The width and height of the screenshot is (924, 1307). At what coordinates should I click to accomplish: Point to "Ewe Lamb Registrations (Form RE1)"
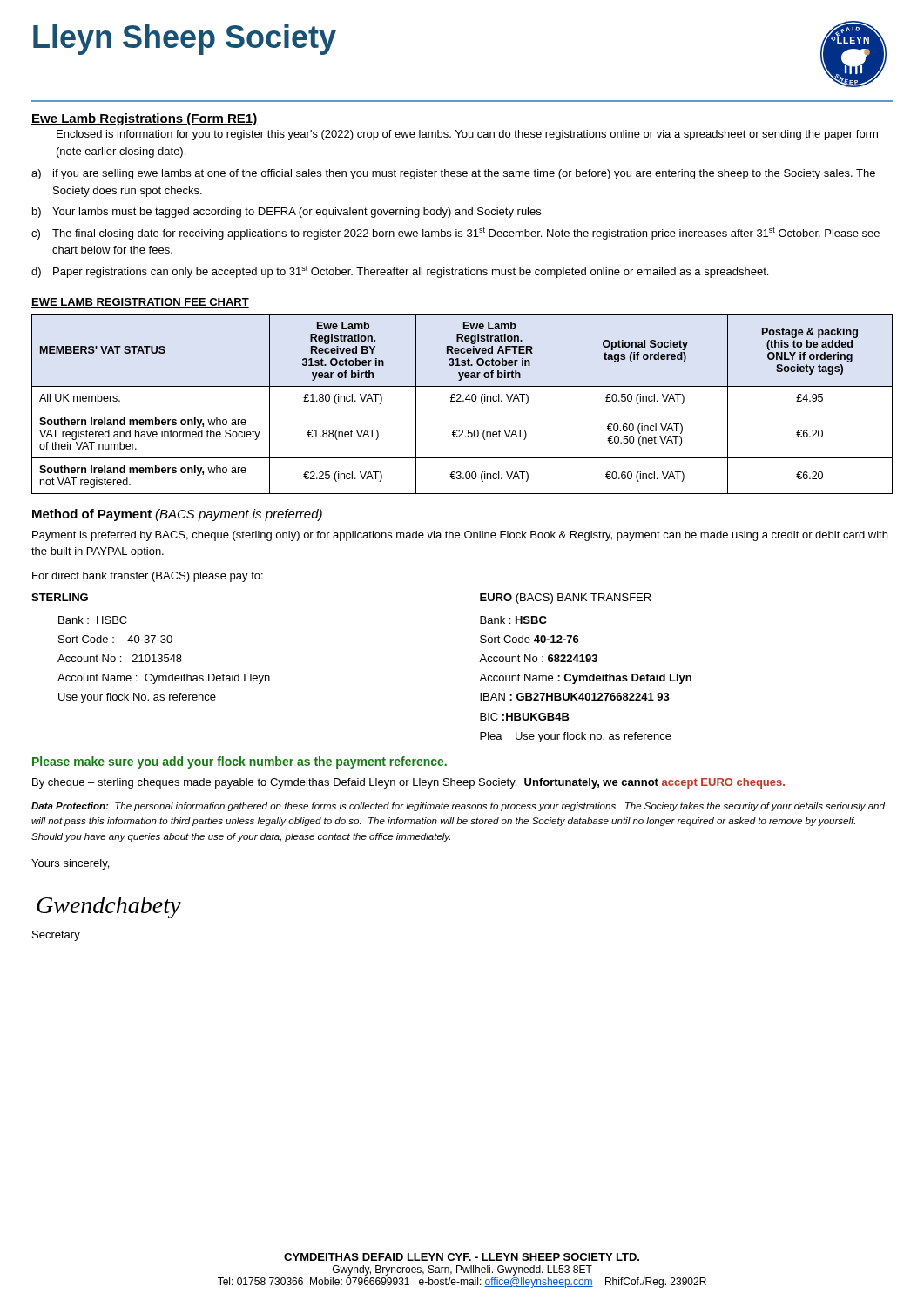point(144,118)
